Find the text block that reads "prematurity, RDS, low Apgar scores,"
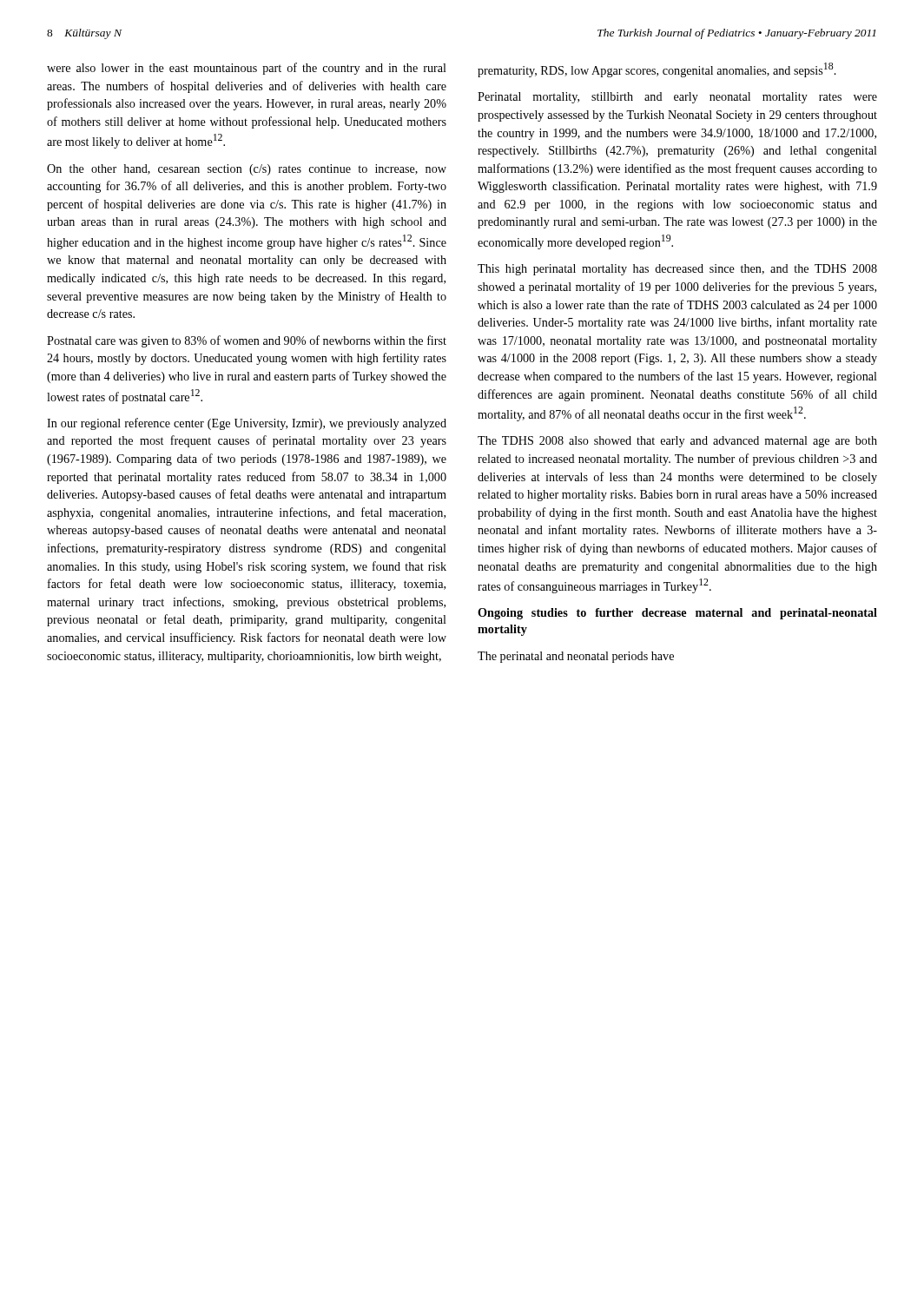 click(677, 327)
